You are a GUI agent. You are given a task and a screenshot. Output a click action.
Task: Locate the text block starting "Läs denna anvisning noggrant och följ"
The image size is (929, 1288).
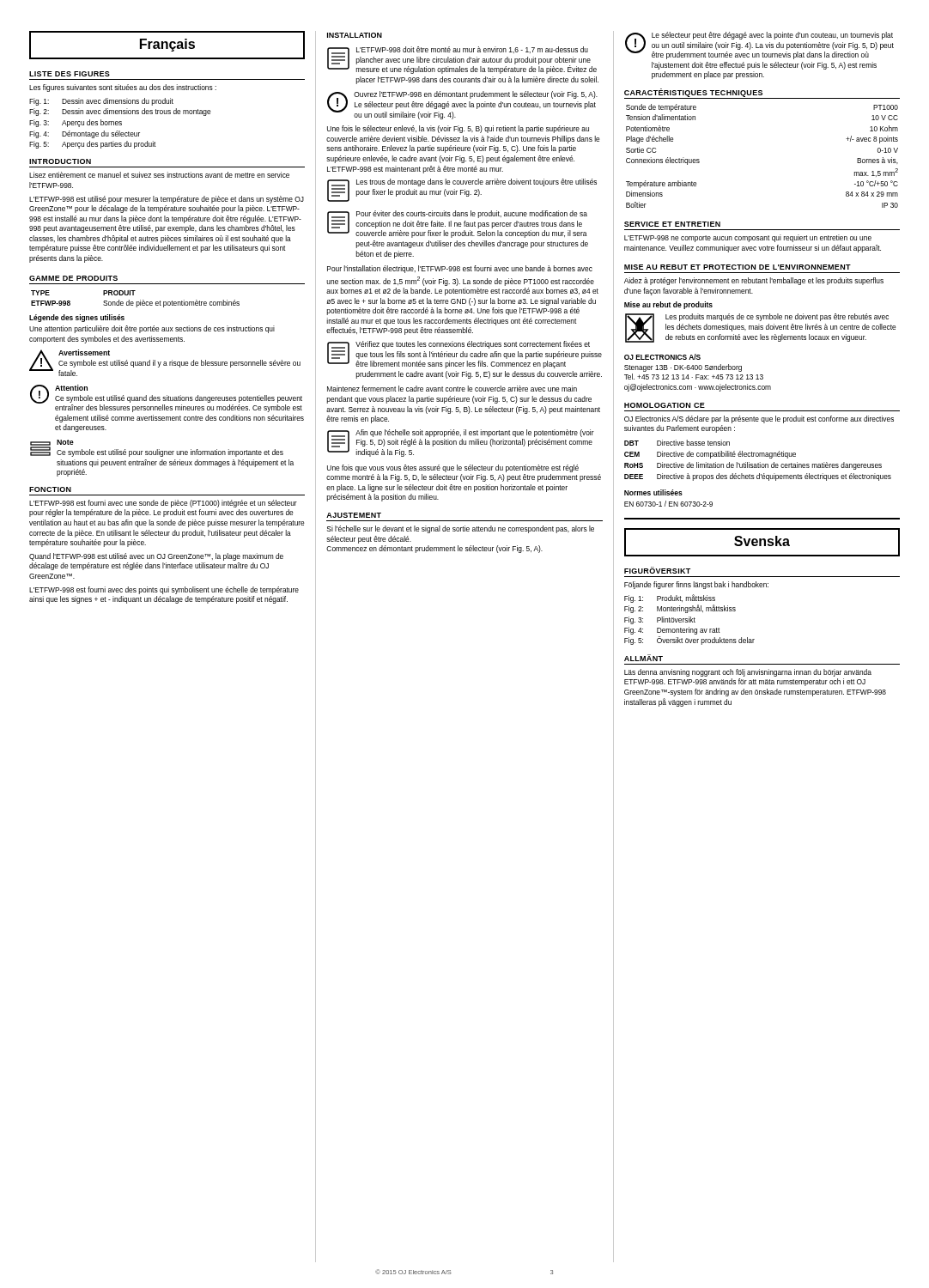point(755,687)
